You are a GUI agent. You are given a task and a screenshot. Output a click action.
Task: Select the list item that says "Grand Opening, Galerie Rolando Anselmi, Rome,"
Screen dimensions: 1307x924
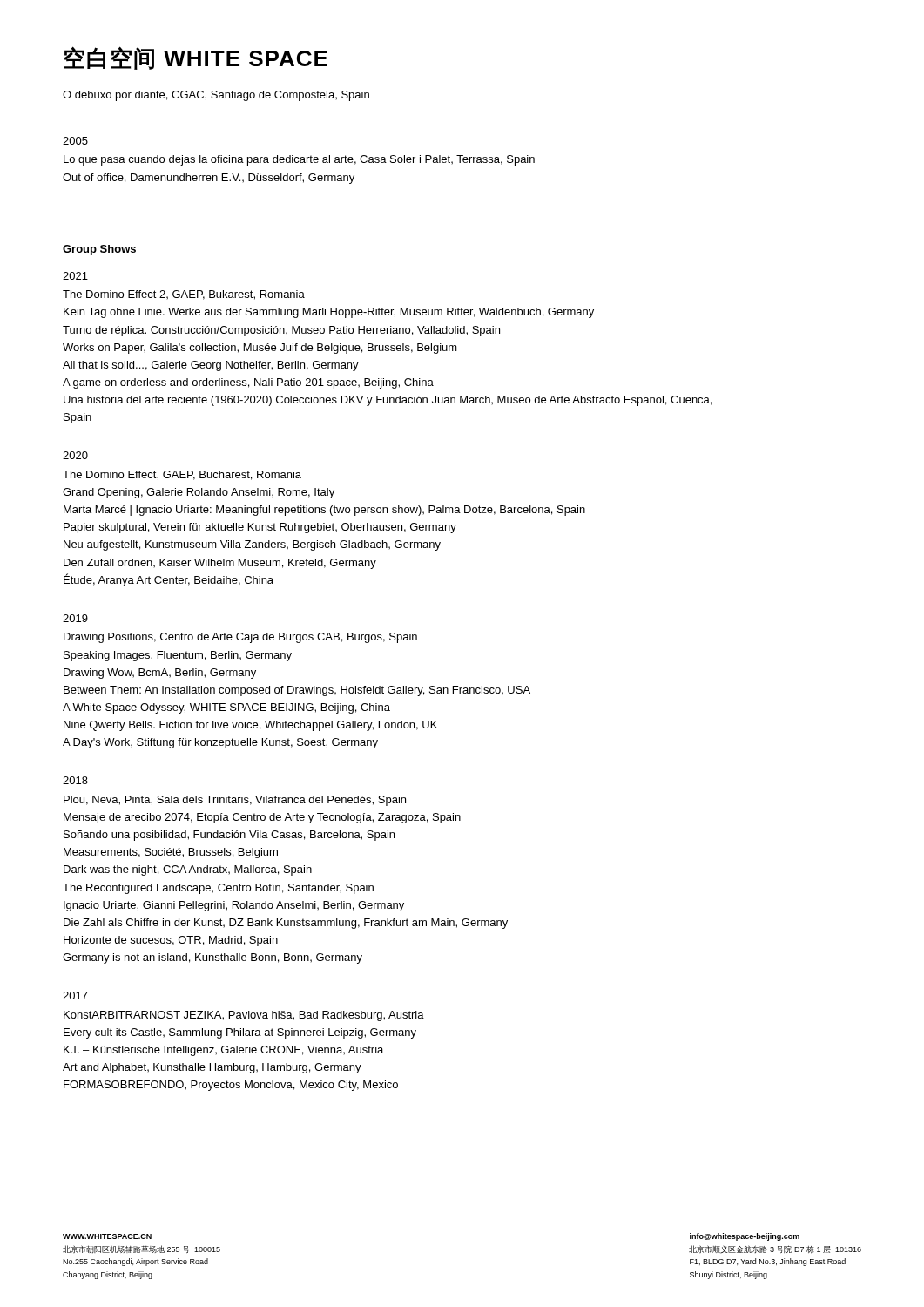[x=199, y=492]
